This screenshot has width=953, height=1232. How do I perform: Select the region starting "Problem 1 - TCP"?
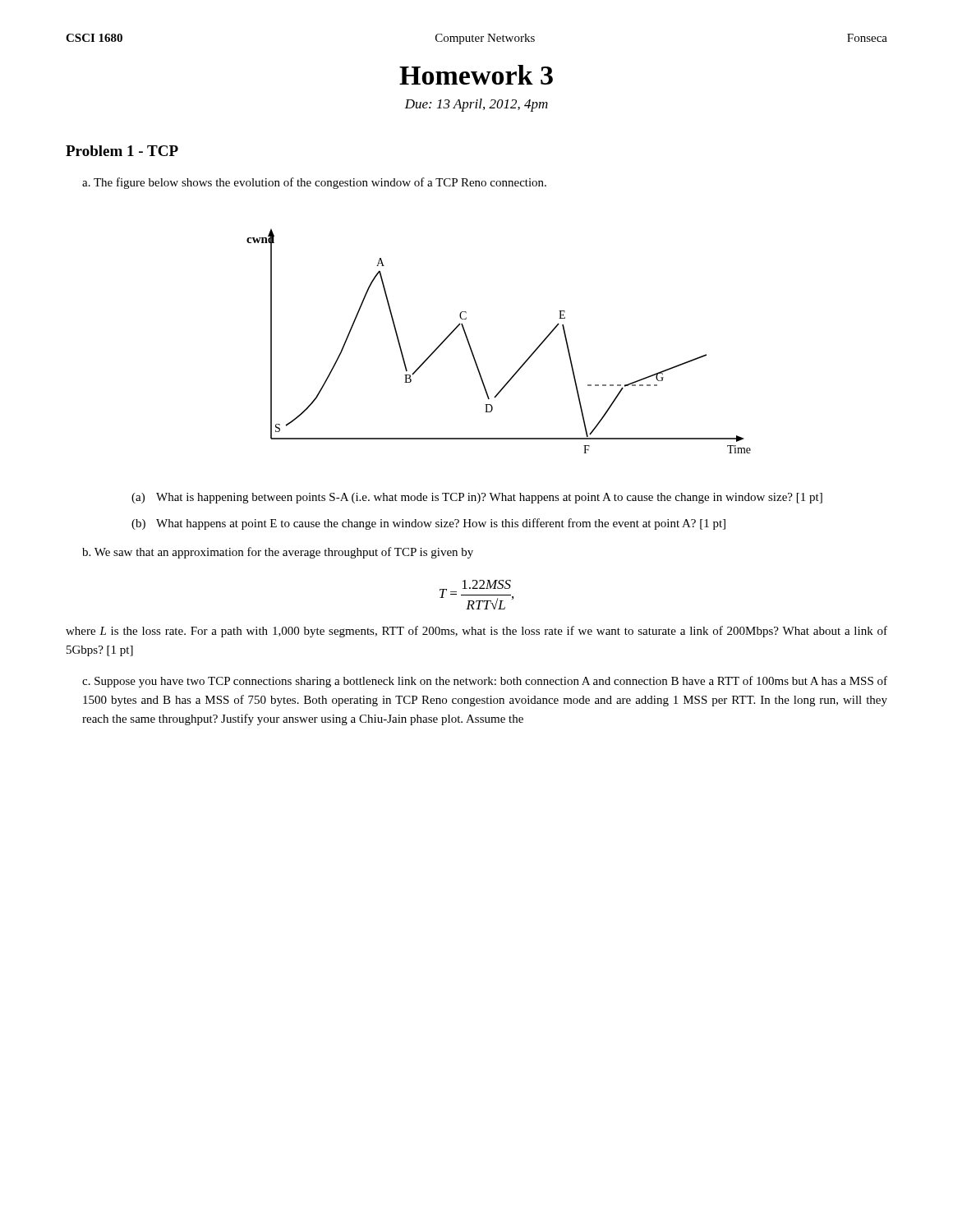122,151
